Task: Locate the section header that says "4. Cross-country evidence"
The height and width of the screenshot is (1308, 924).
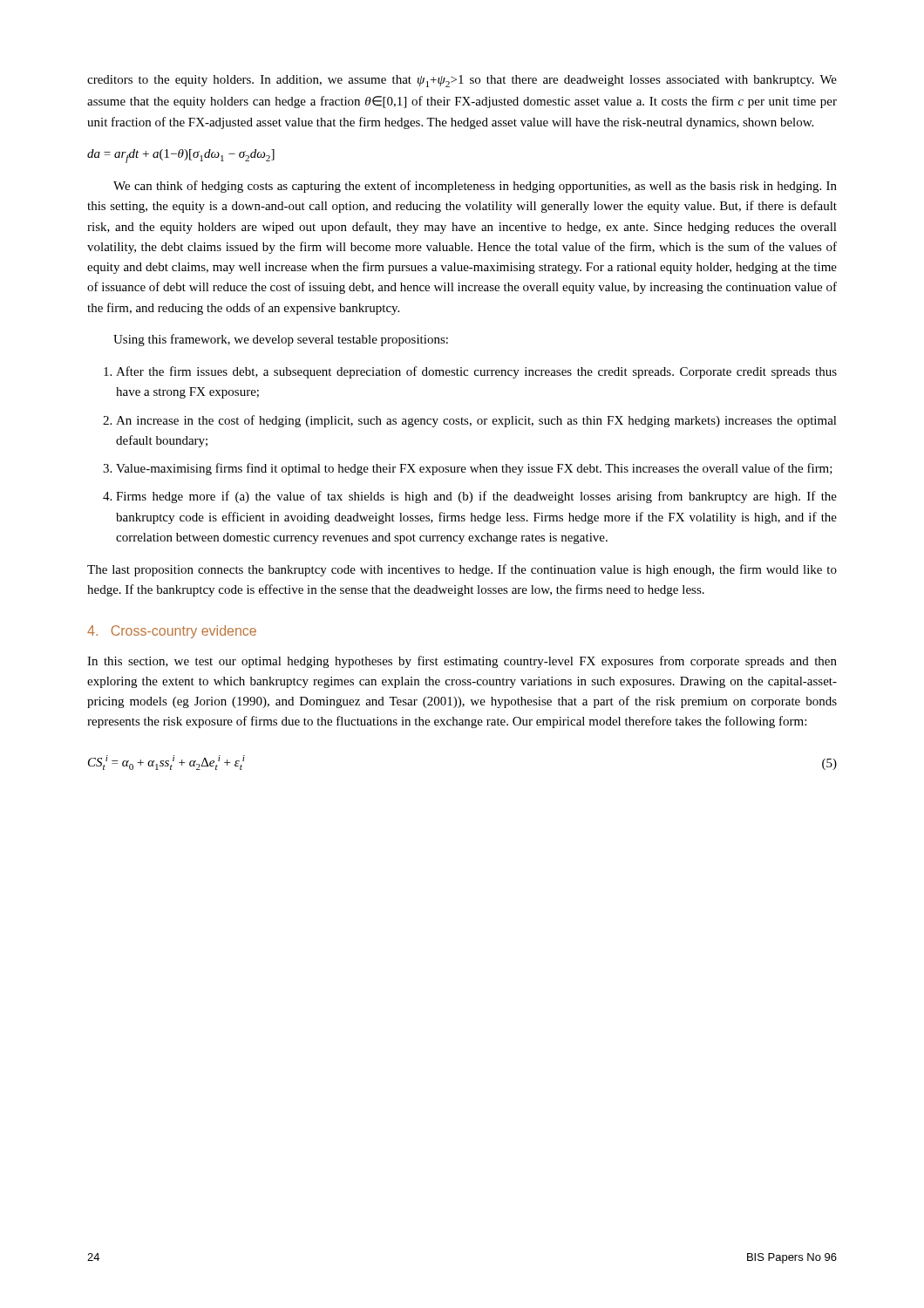Action: click(x=172, y=632)
